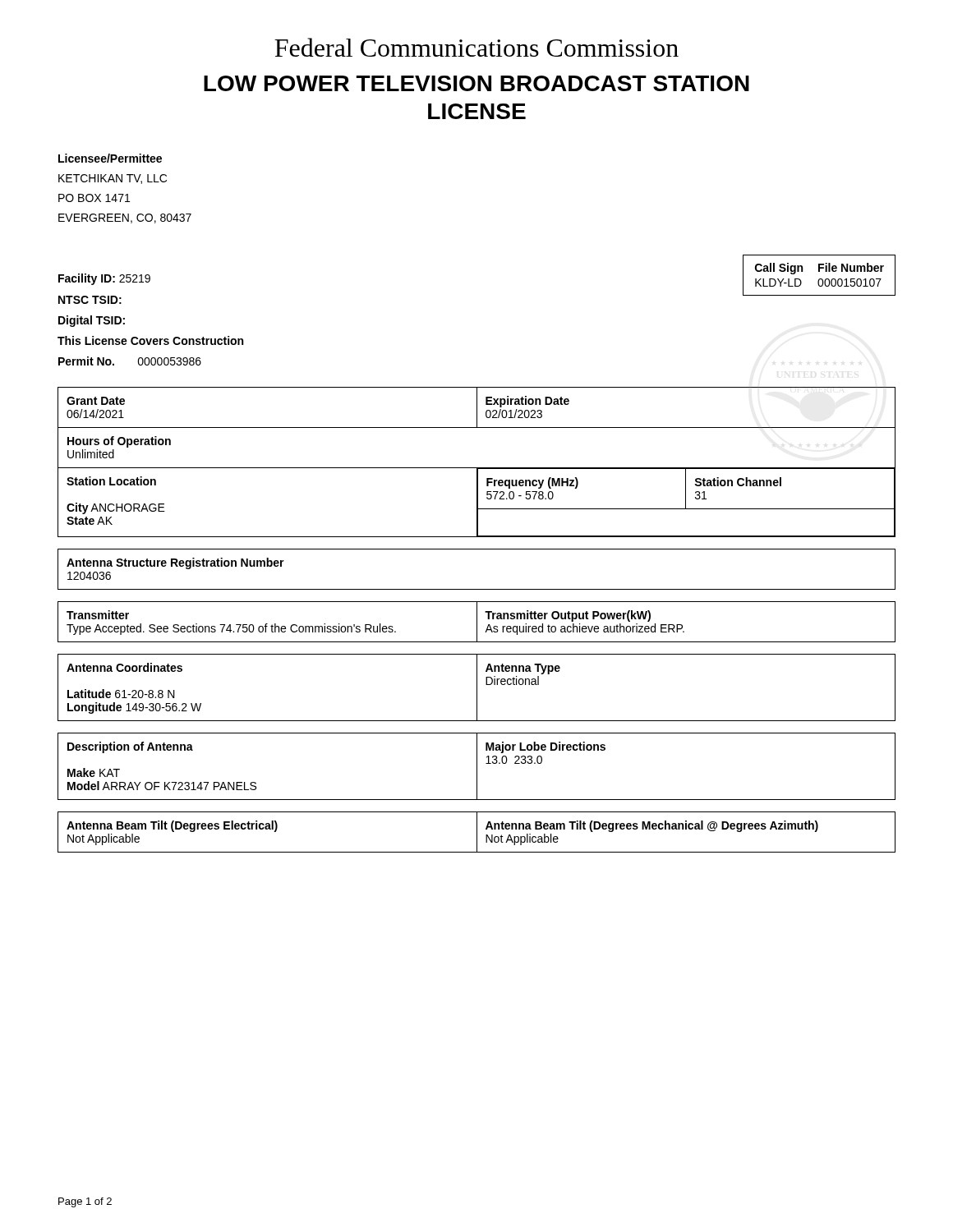Click on the table containing "Antenna Structure Registration Number"
The height and width of the screenshot is (1232, 953).
pos(476,569)
